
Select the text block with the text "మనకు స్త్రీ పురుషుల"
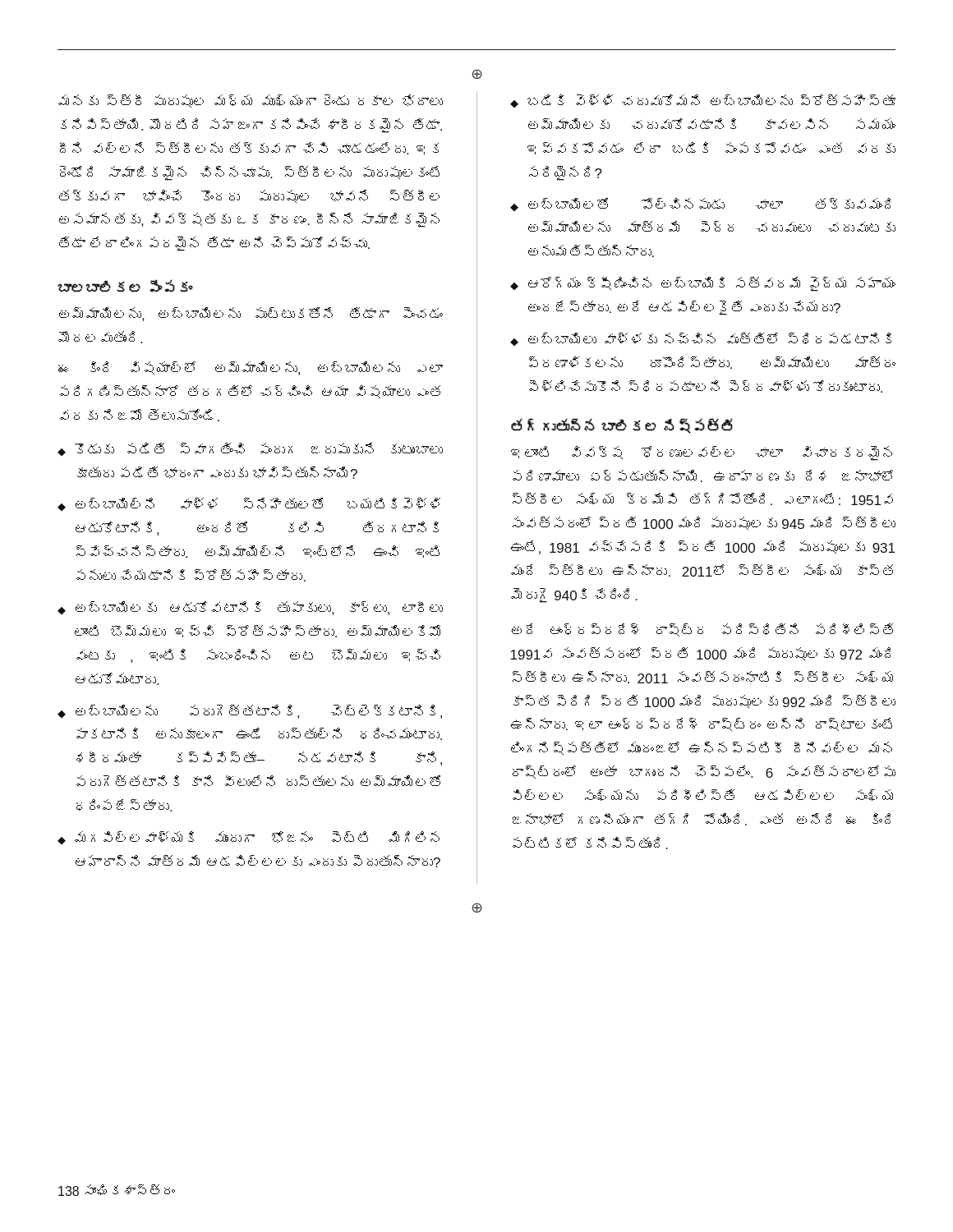pos(250,173)
